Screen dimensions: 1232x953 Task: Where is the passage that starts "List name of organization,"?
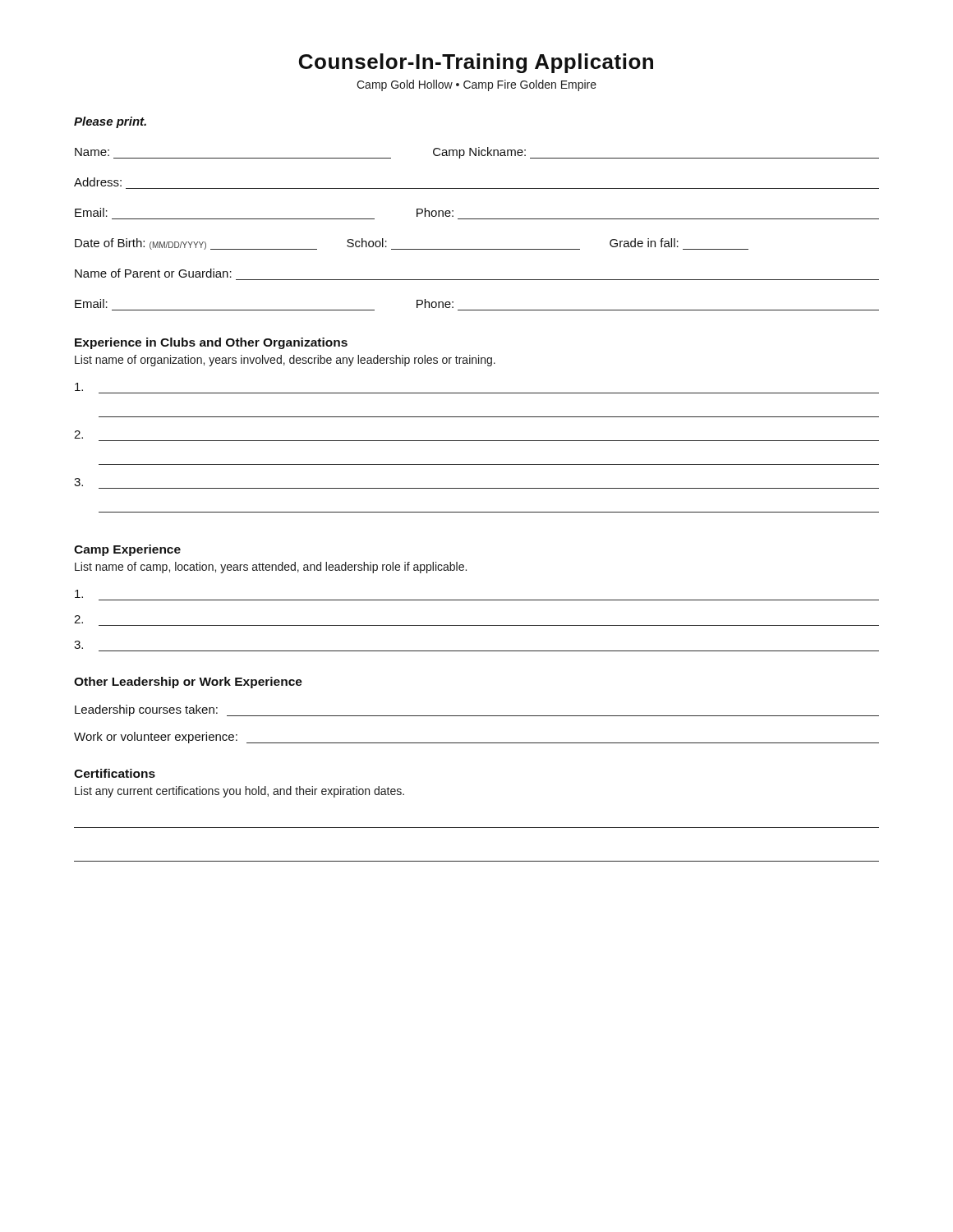click(x=285, y=360)
